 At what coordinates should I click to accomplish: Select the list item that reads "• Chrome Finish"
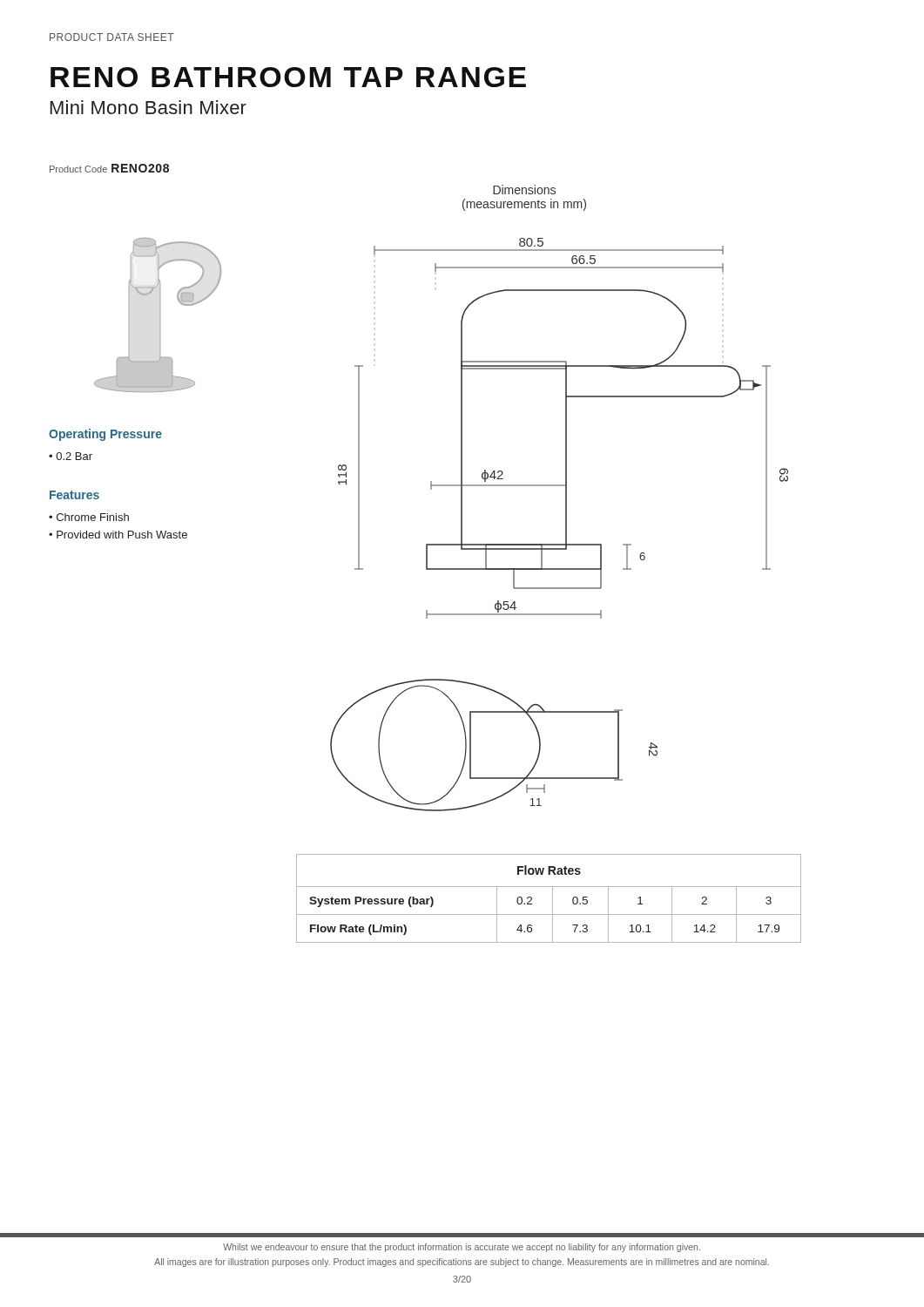(89, 517)
